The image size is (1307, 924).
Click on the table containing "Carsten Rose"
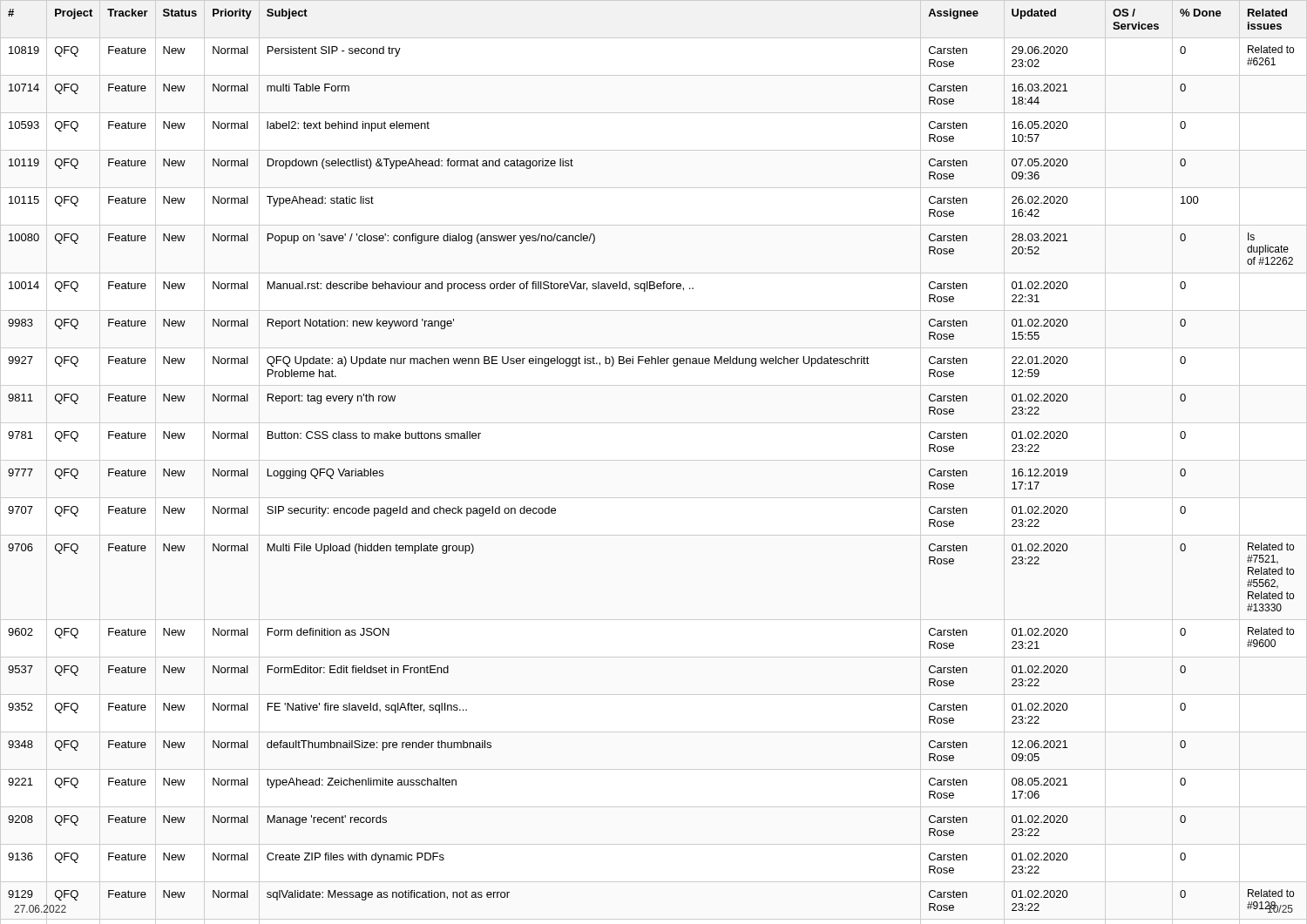[x=654, y=462]
